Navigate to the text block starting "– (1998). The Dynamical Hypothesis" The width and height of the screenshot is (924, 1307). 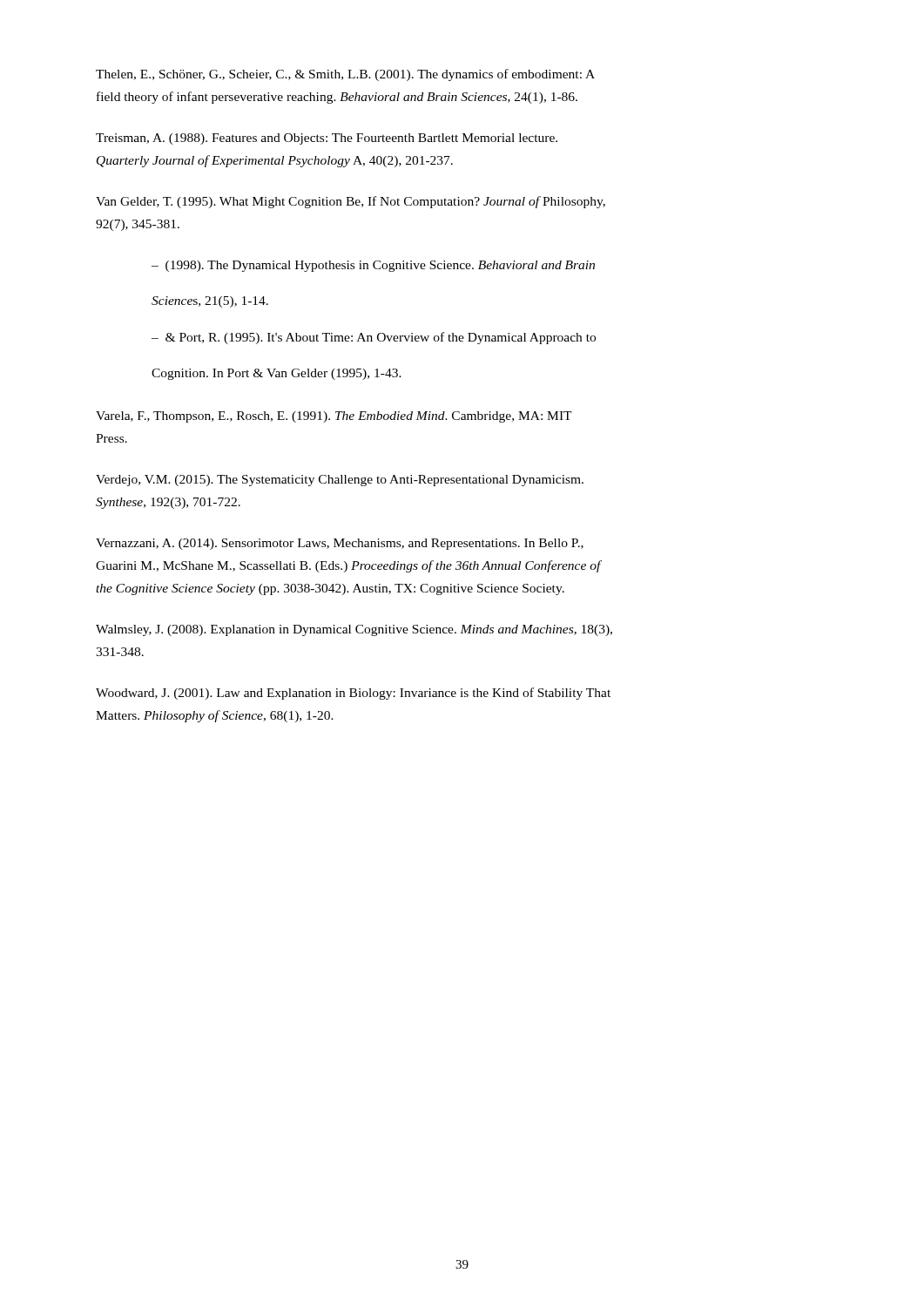[x=373, y=266]
